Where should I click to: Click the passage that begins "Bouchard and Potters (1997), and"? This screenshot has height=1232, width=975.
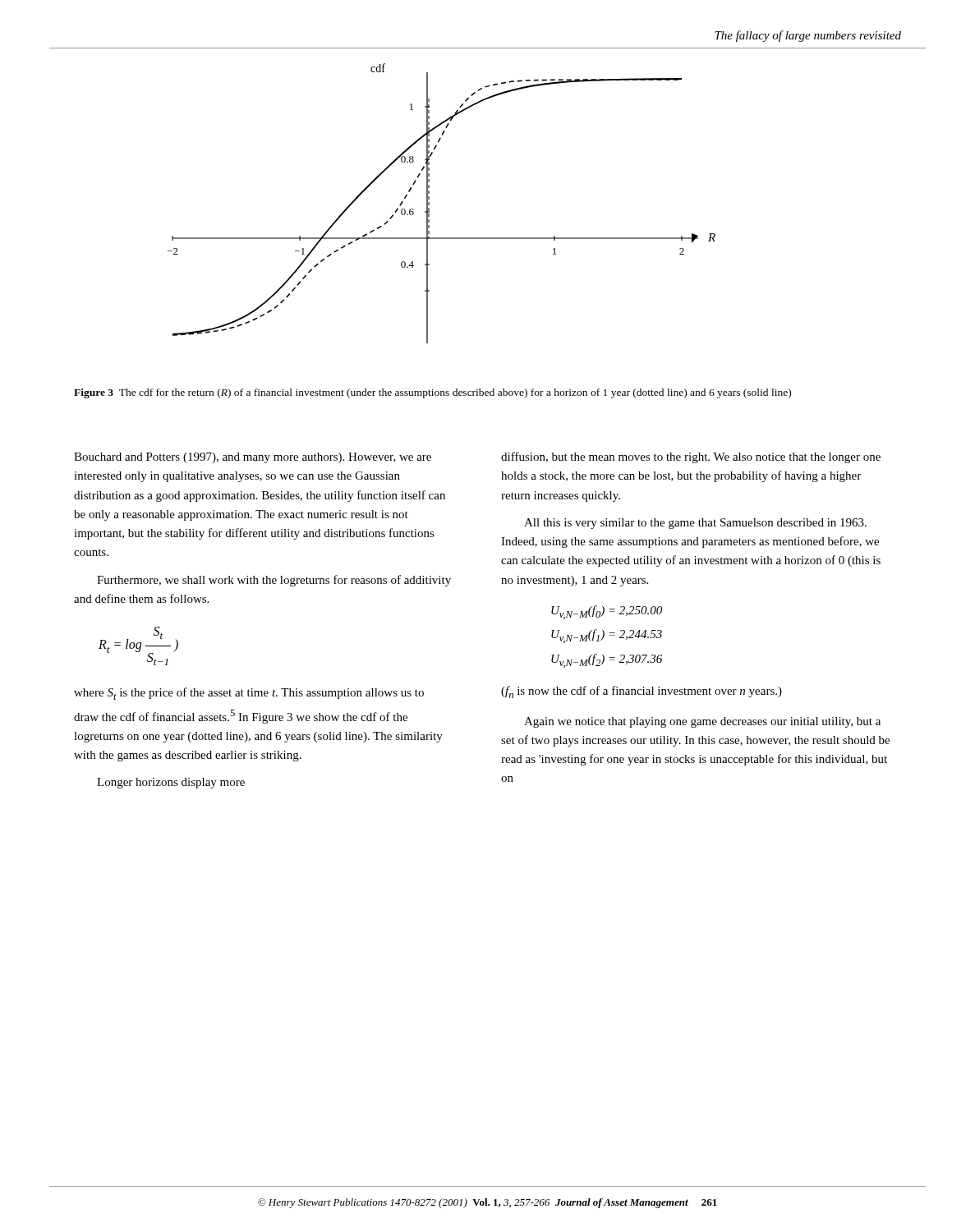click(263, 528)
